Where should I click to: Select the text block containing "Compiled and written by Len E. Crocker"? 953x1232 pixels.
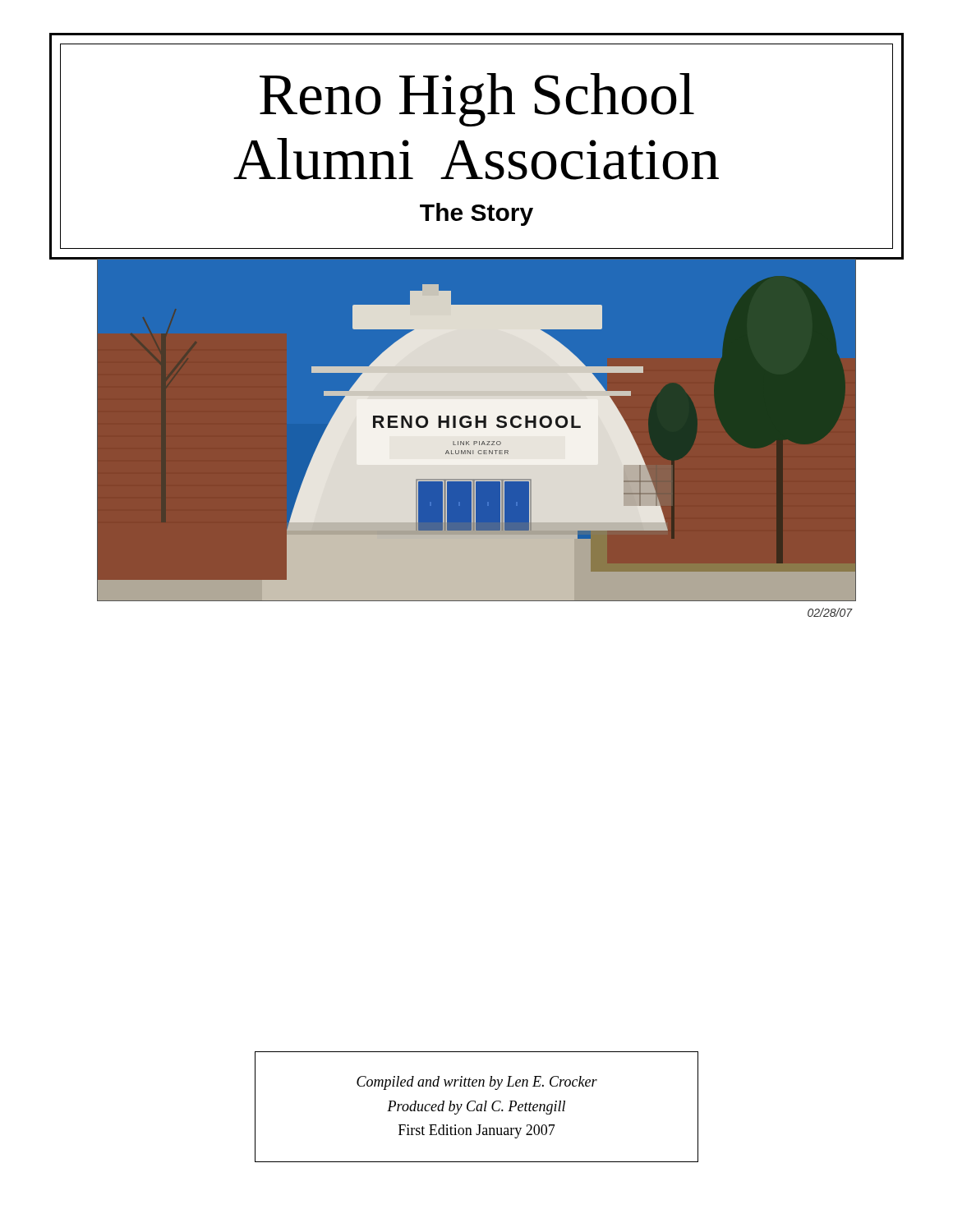point(476,1107)
